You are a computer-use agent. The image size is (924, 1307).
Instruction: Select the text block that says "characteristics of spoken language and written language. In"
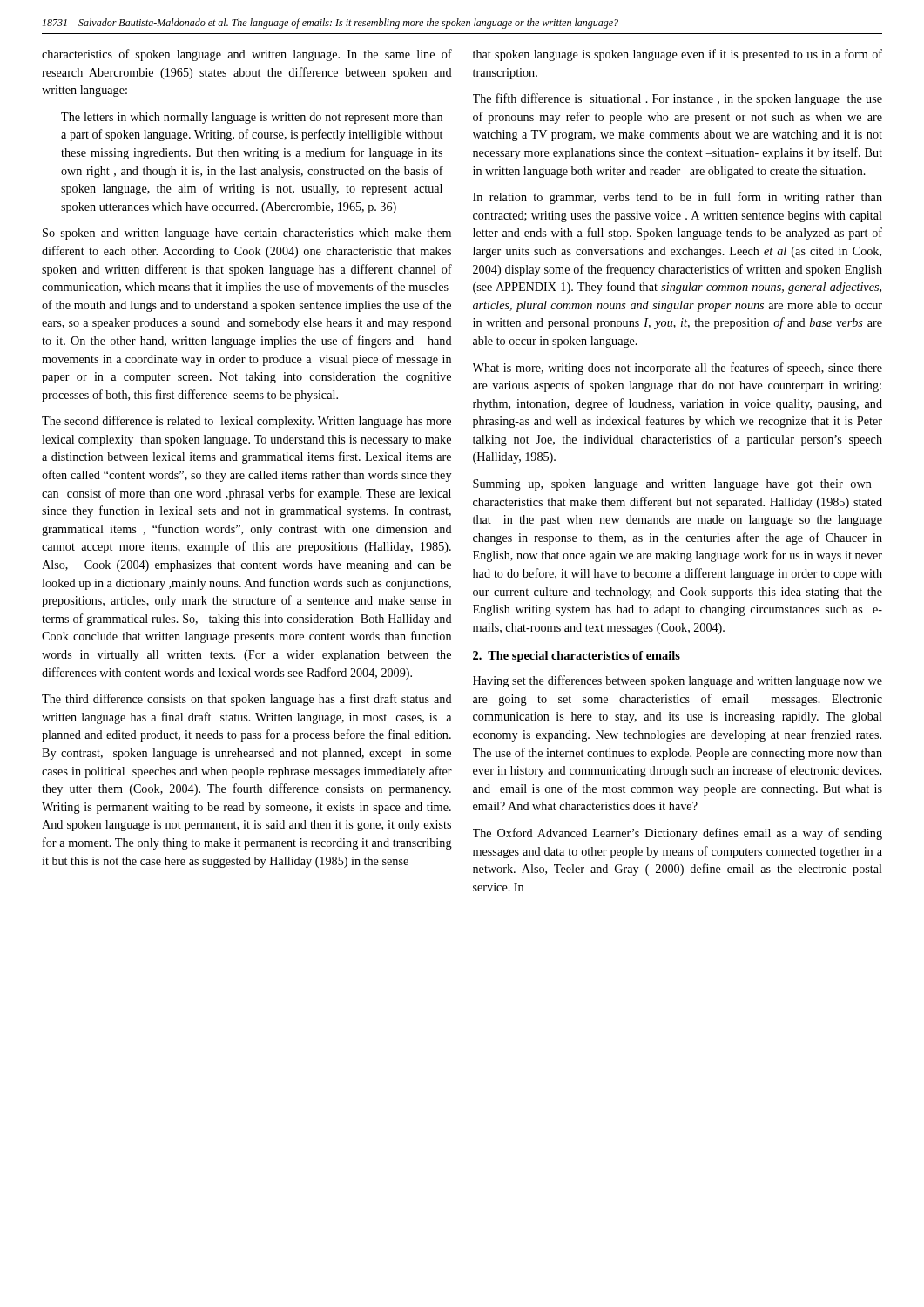[247, 72]
